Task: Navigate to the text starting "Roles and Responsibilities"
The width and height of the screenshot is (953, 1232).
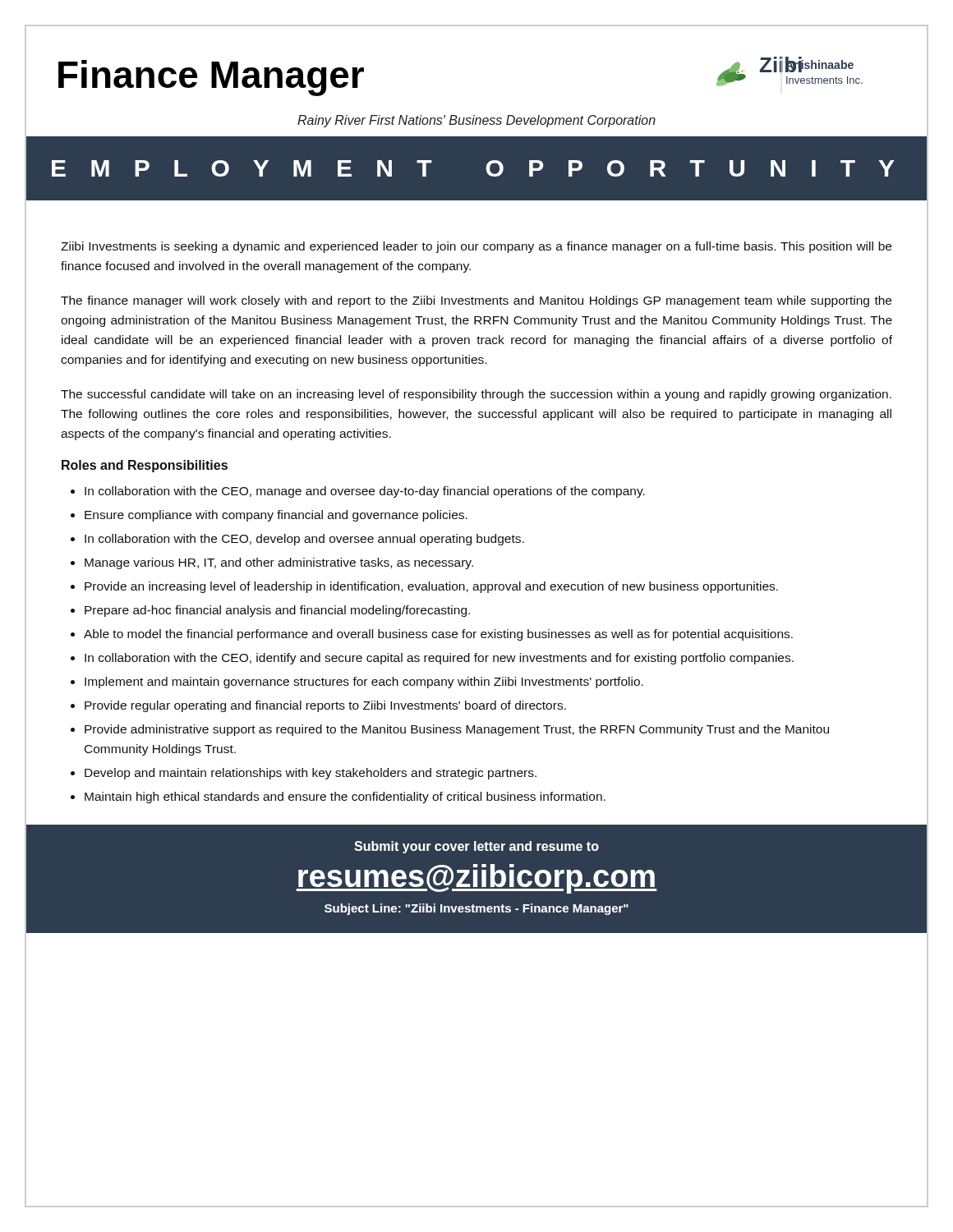Action: [144, 465]
